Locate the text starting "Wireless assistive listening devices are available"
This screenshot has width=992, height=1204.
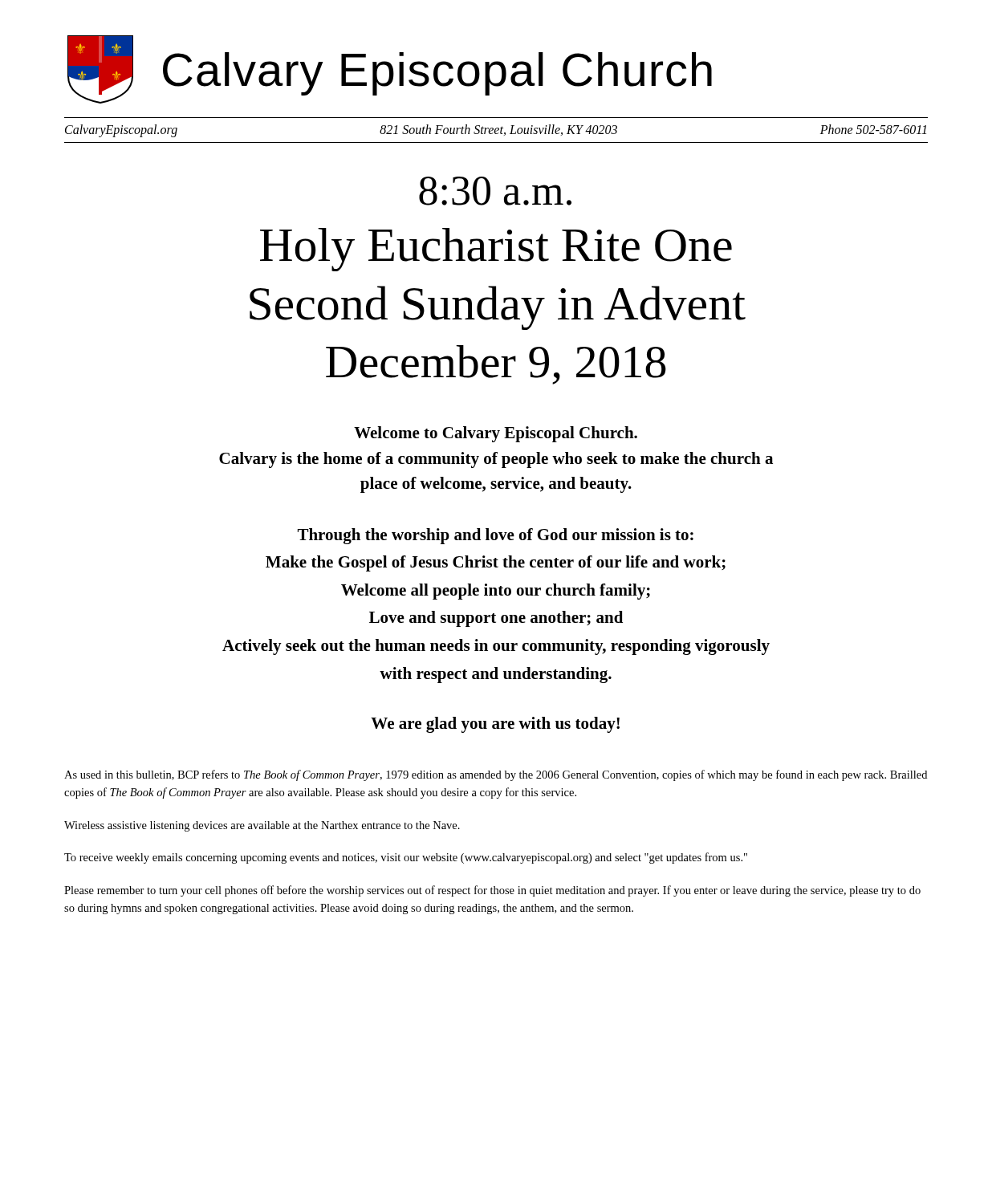pyautogui.click(x=262, y=825)
